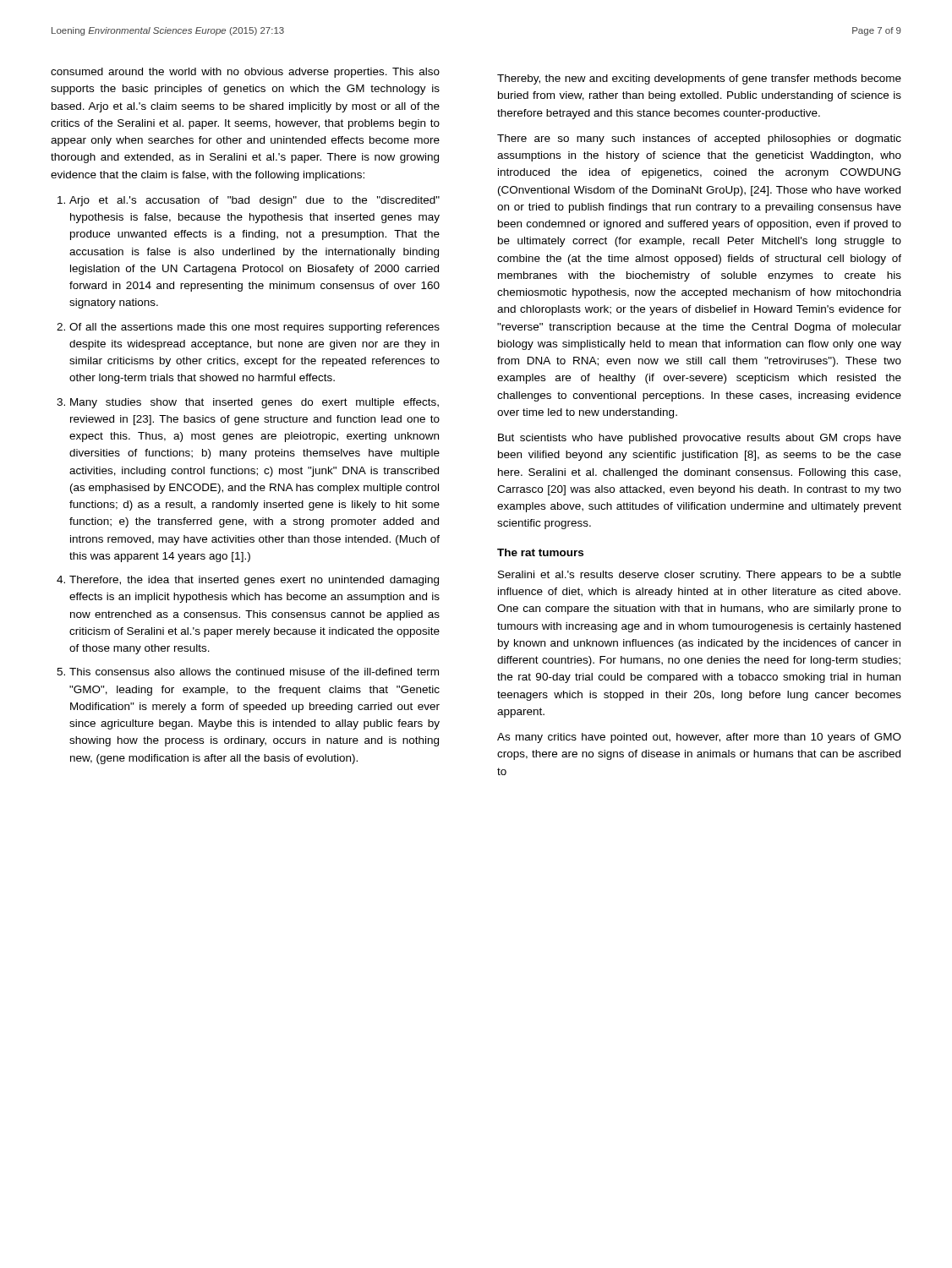The height and width of the screenshot is (1268, 952).
Task: Where is the passage that starts "Therefore, the idea that inserted genes exert no"?
Action: tap(254, 614)
